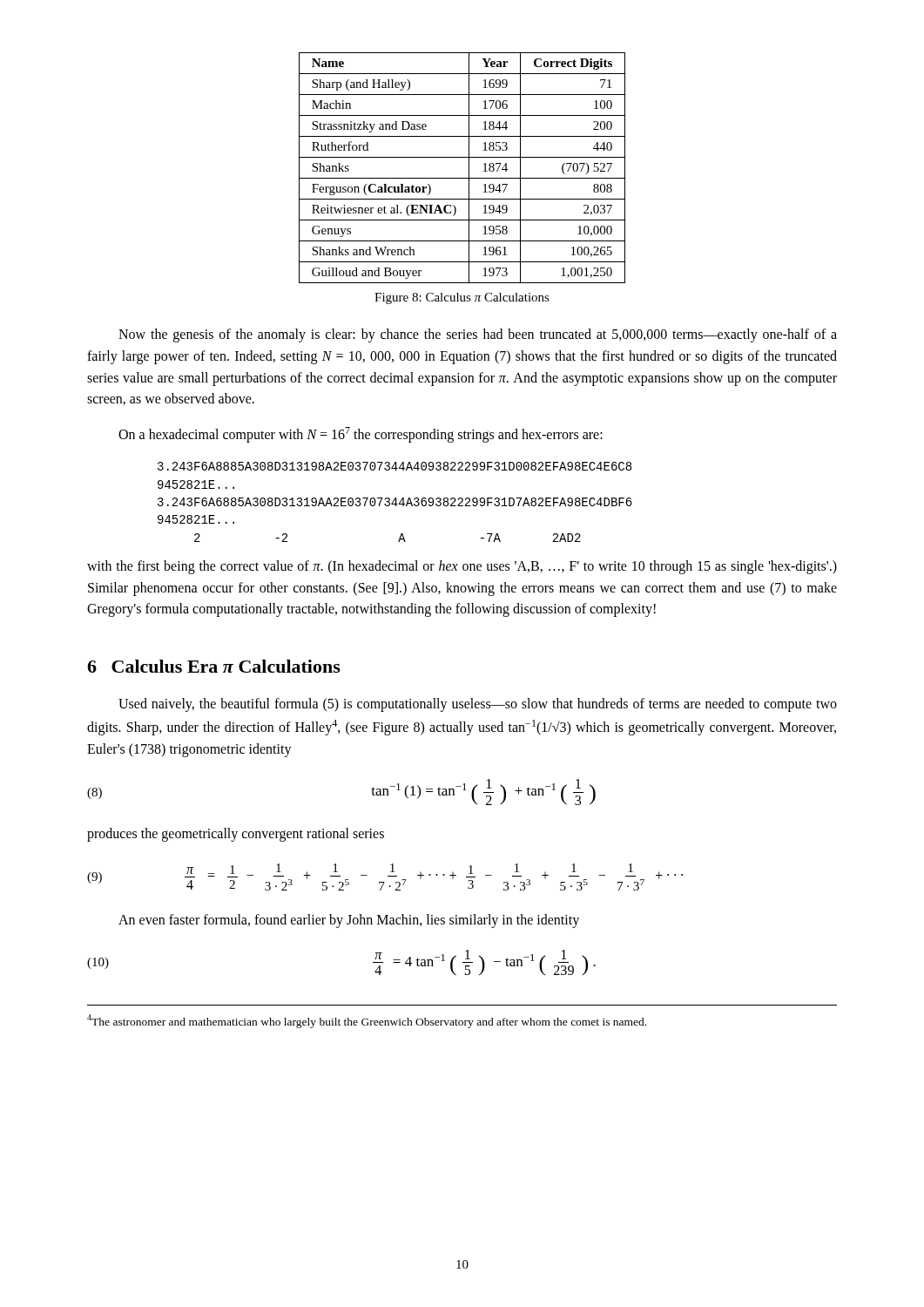Find the footnote that reads "4The astronomer and mathematician"

[x=367, y=1020]
